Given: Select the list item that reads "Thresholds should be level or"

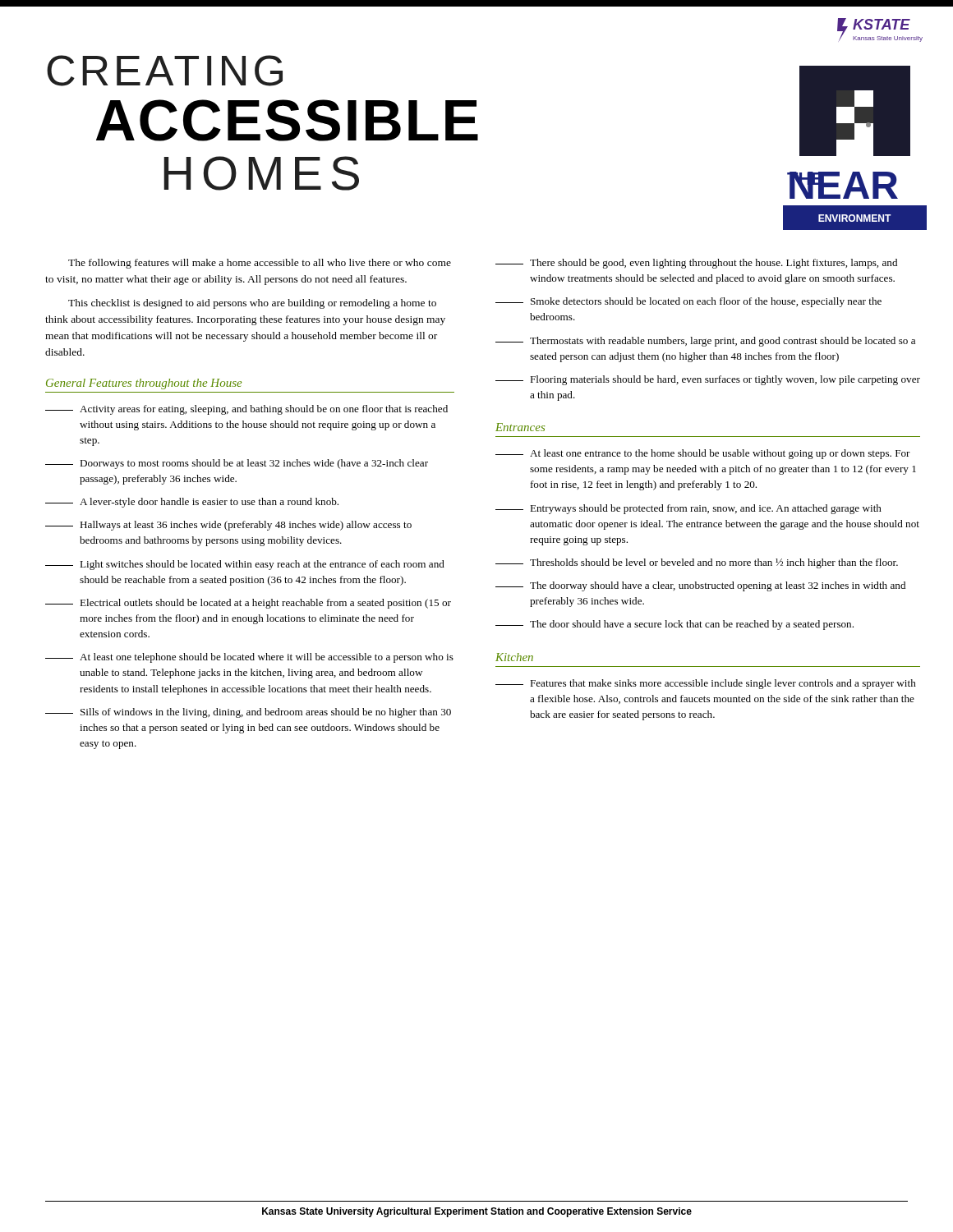Looking at the screenshot, I should pos(708,562).
